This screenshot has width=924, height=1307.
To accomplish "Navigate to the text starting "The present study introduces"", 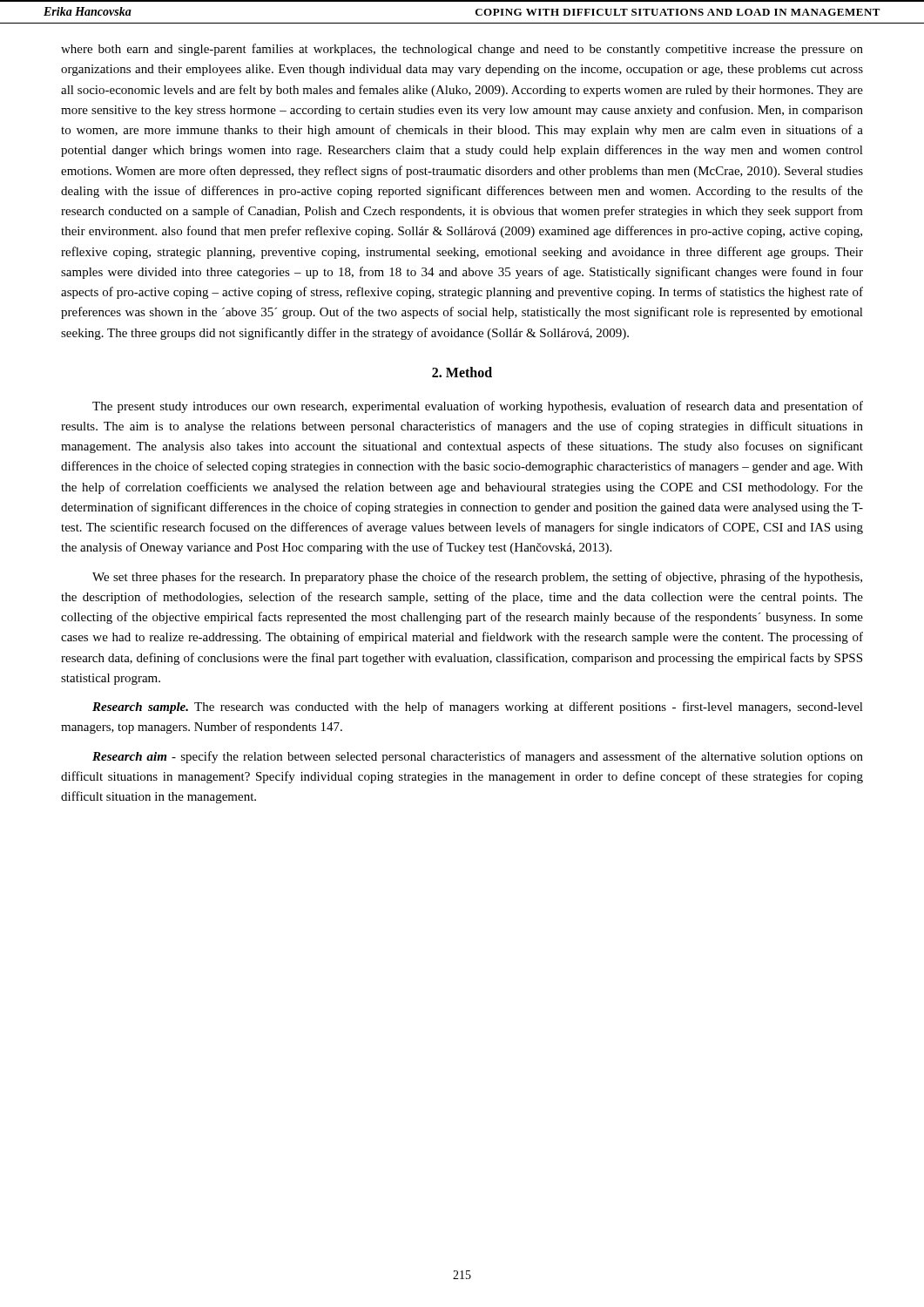I will tap(462, 477).
